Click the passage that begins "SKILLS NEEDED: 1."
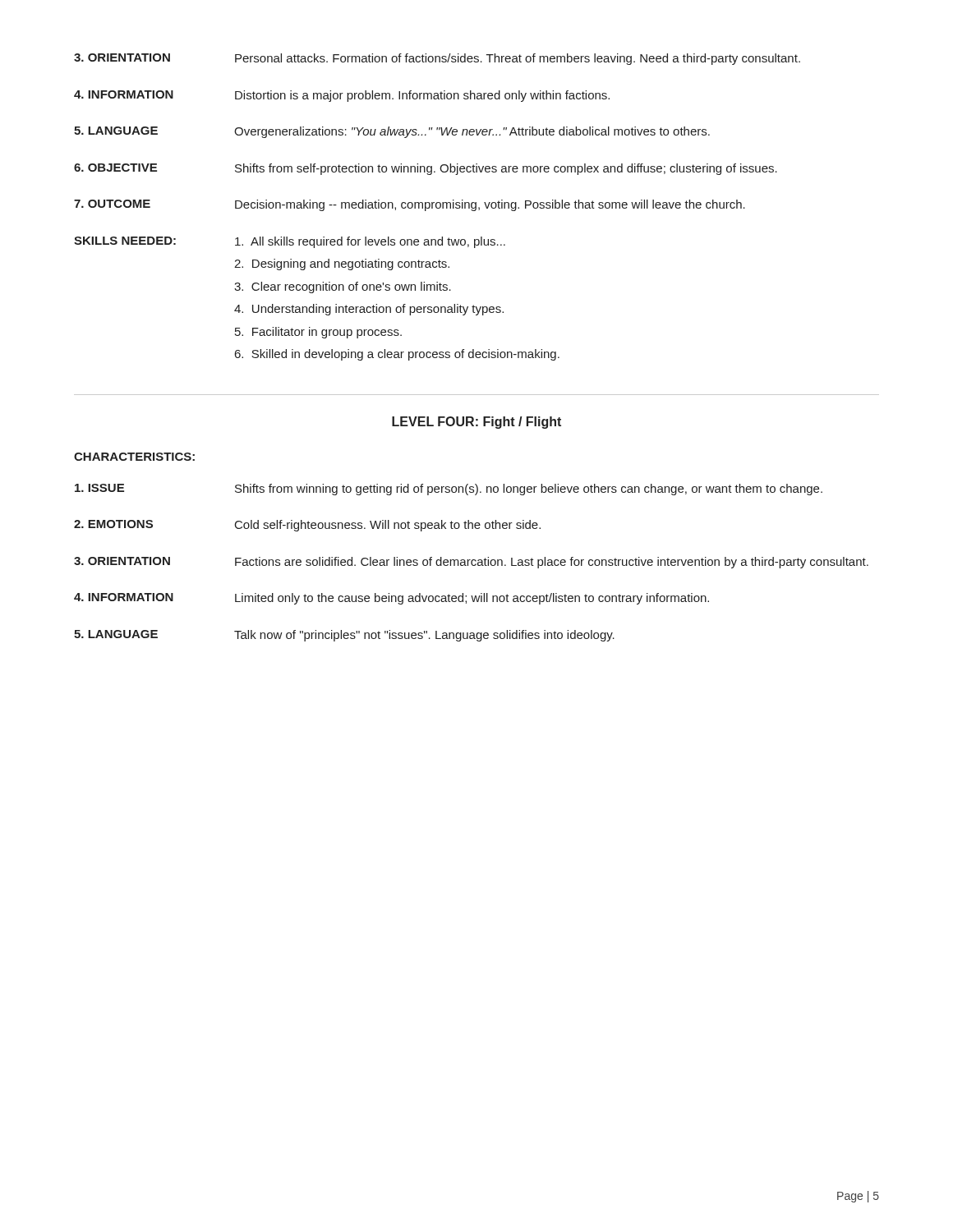 [x=476, y=300]
